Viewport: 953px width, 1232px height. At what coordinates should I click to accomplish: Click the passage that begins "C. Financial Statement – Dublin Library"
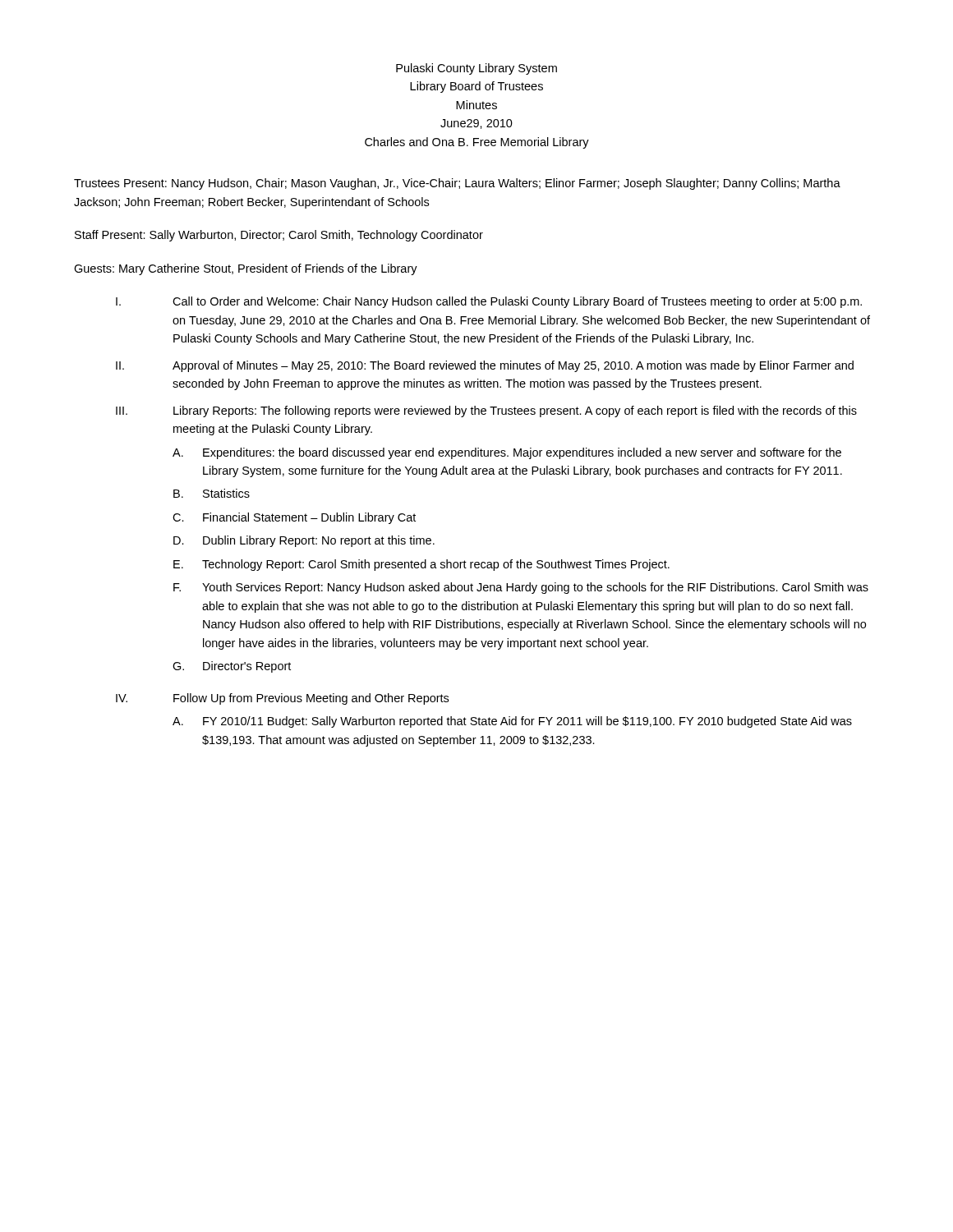pyautogui.click(x=294, y=518)
